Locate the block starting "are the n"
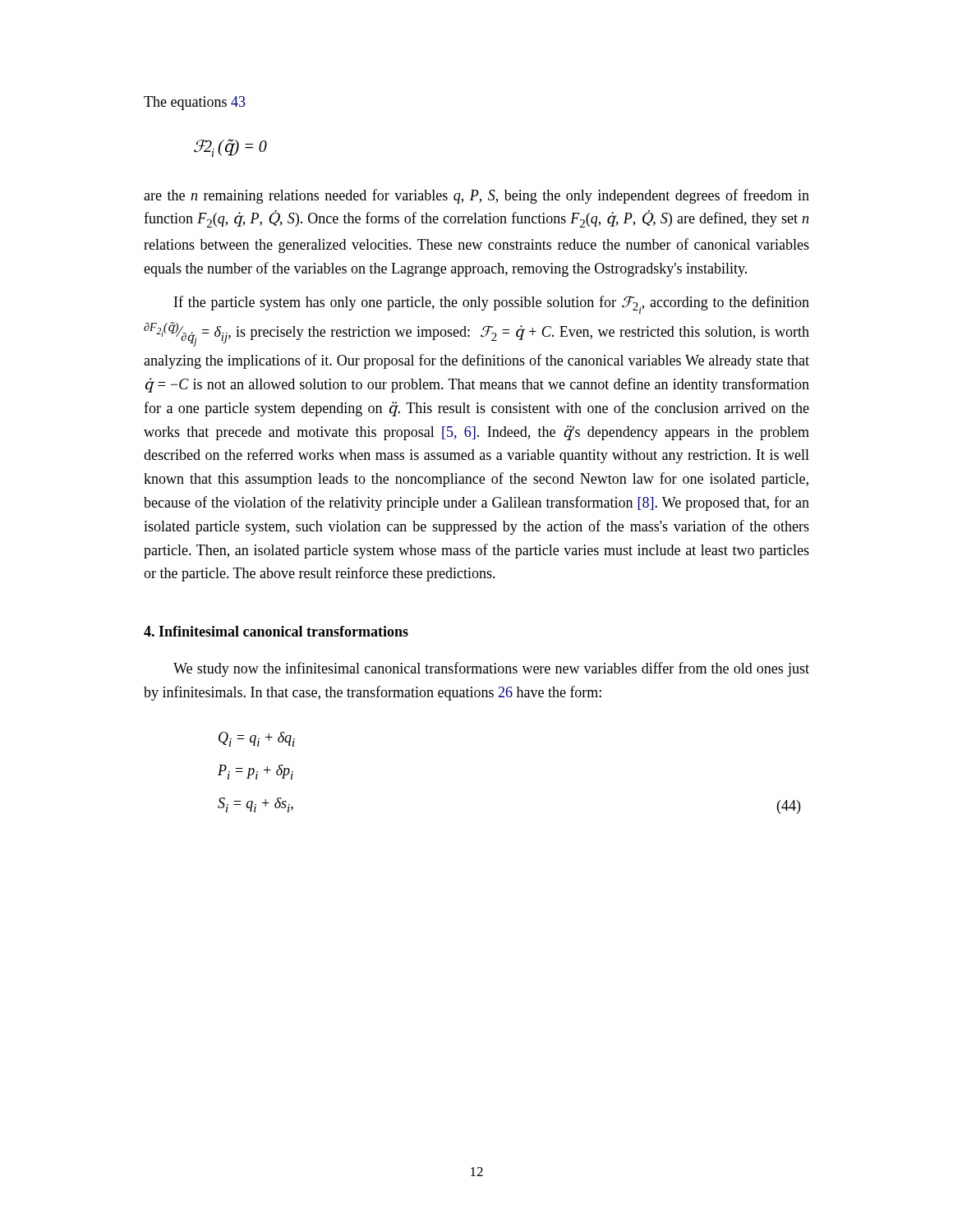This screenshot has height=1232, width=953. (476, 232)
